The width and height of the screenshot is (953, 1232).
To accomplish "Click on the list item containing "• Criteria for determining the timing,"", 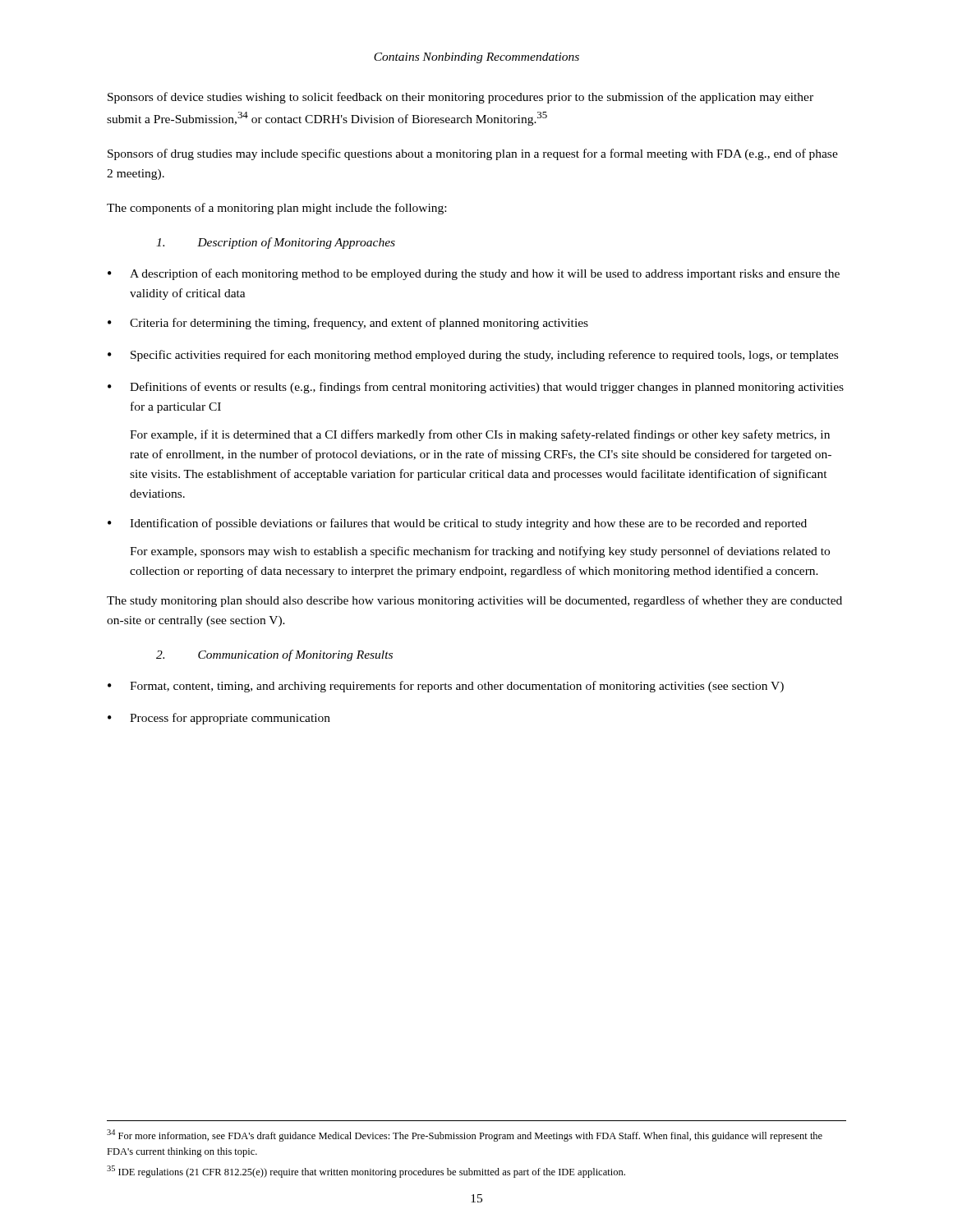I will (476, 324).
